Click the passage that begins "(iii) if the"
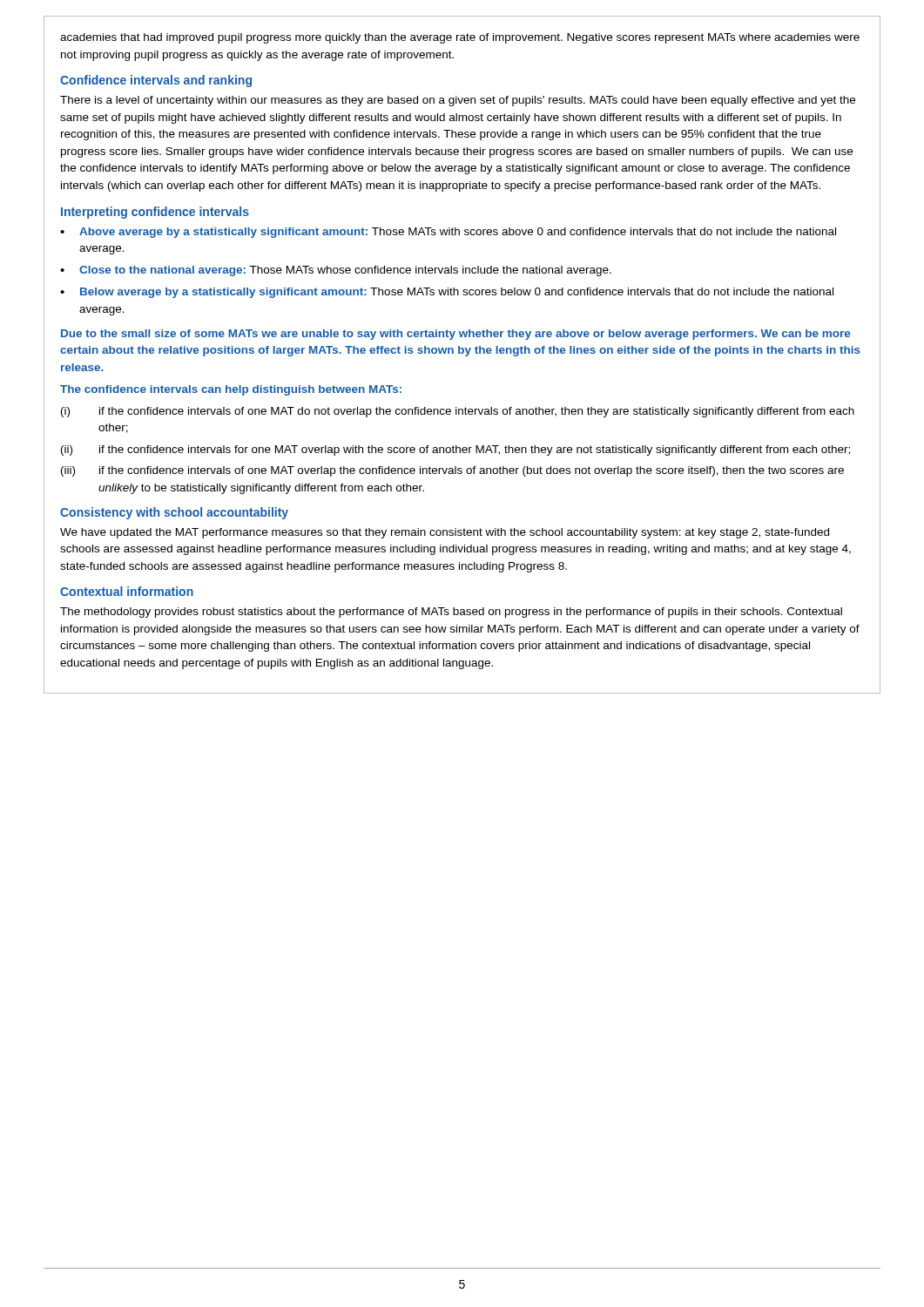 pos(462,479)
